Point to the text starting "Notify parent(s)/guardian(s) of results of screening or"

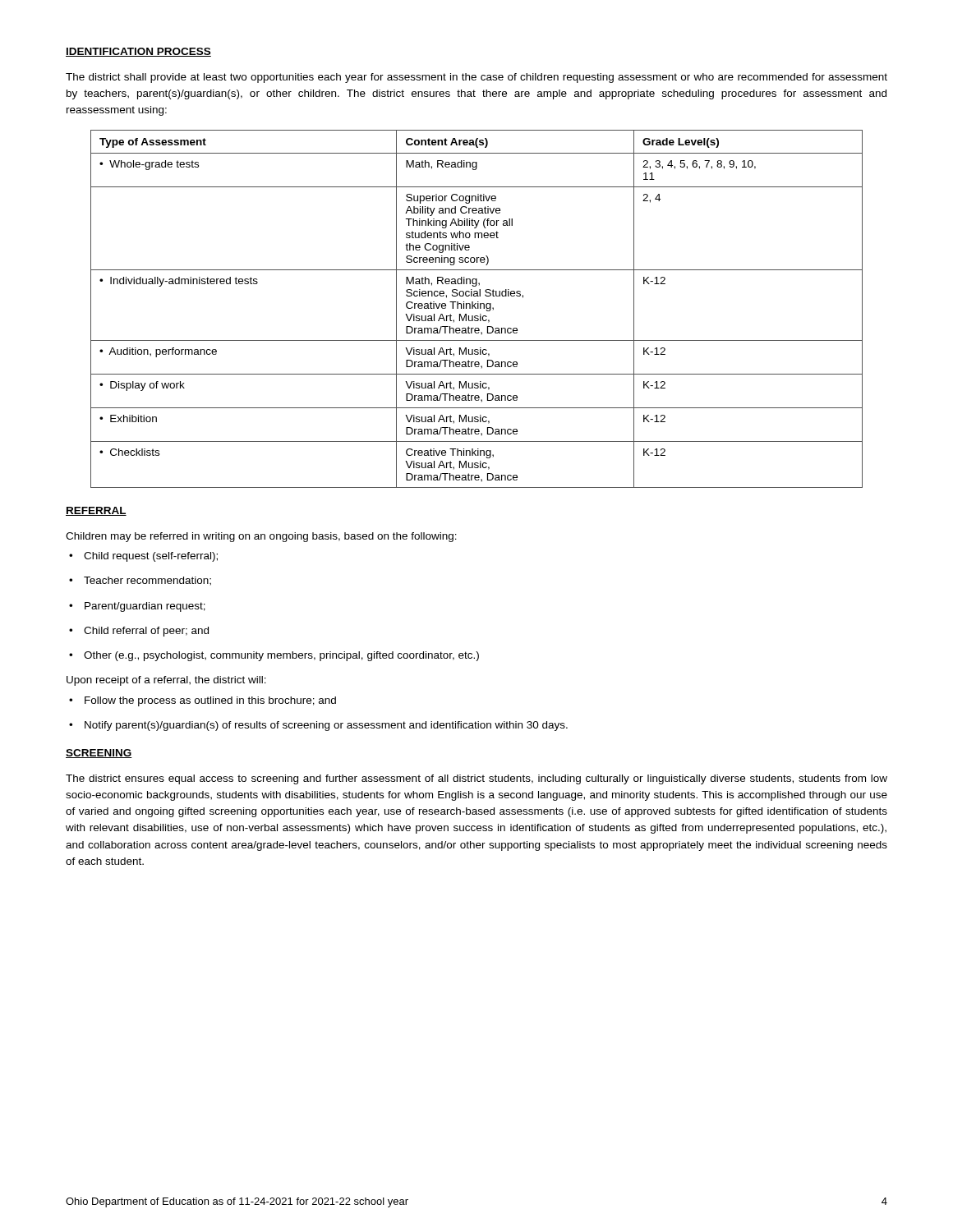[x=476, y=725]
